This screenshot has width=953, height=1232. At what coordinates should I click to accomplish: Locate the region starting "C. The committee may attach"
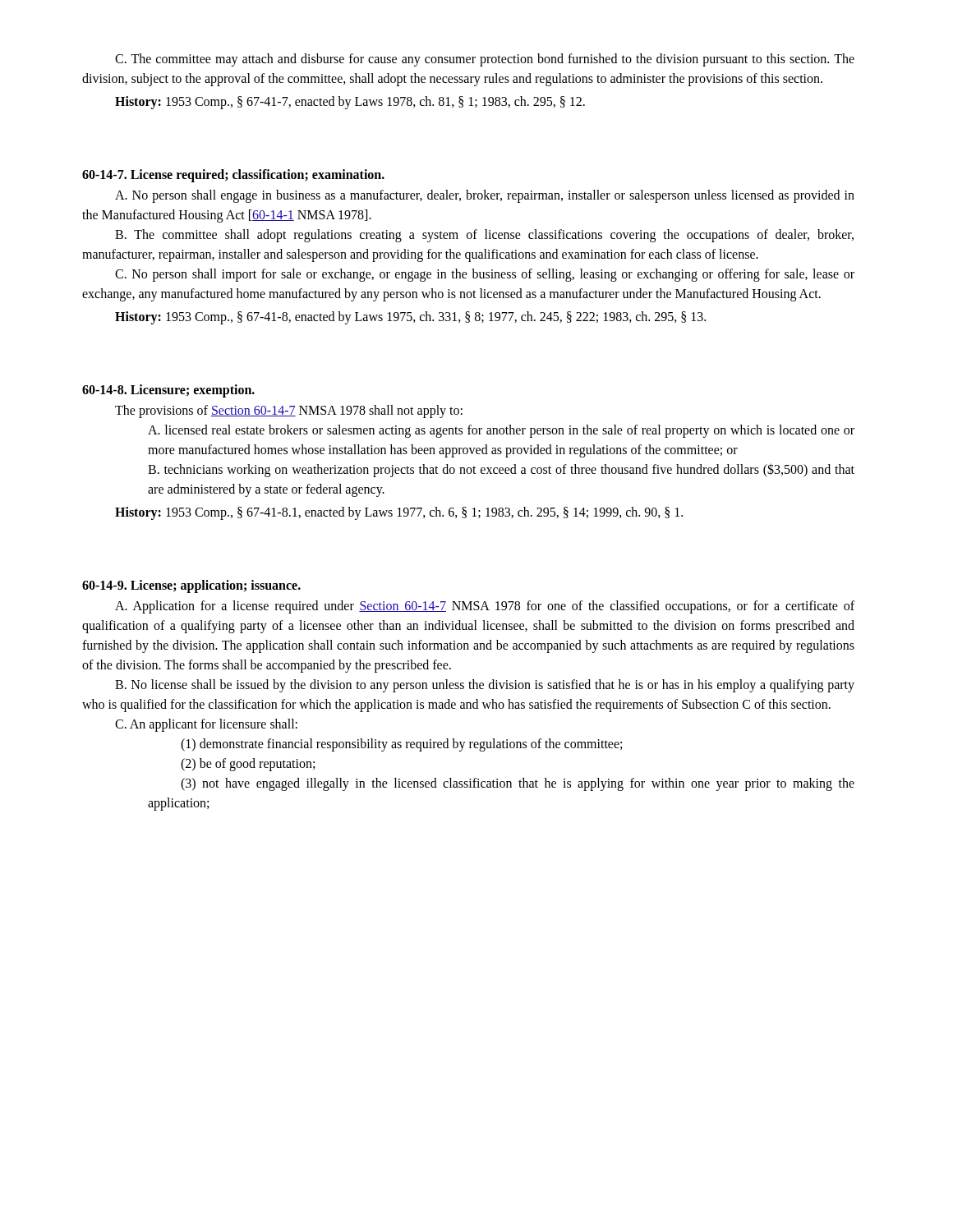pos(468,69)
